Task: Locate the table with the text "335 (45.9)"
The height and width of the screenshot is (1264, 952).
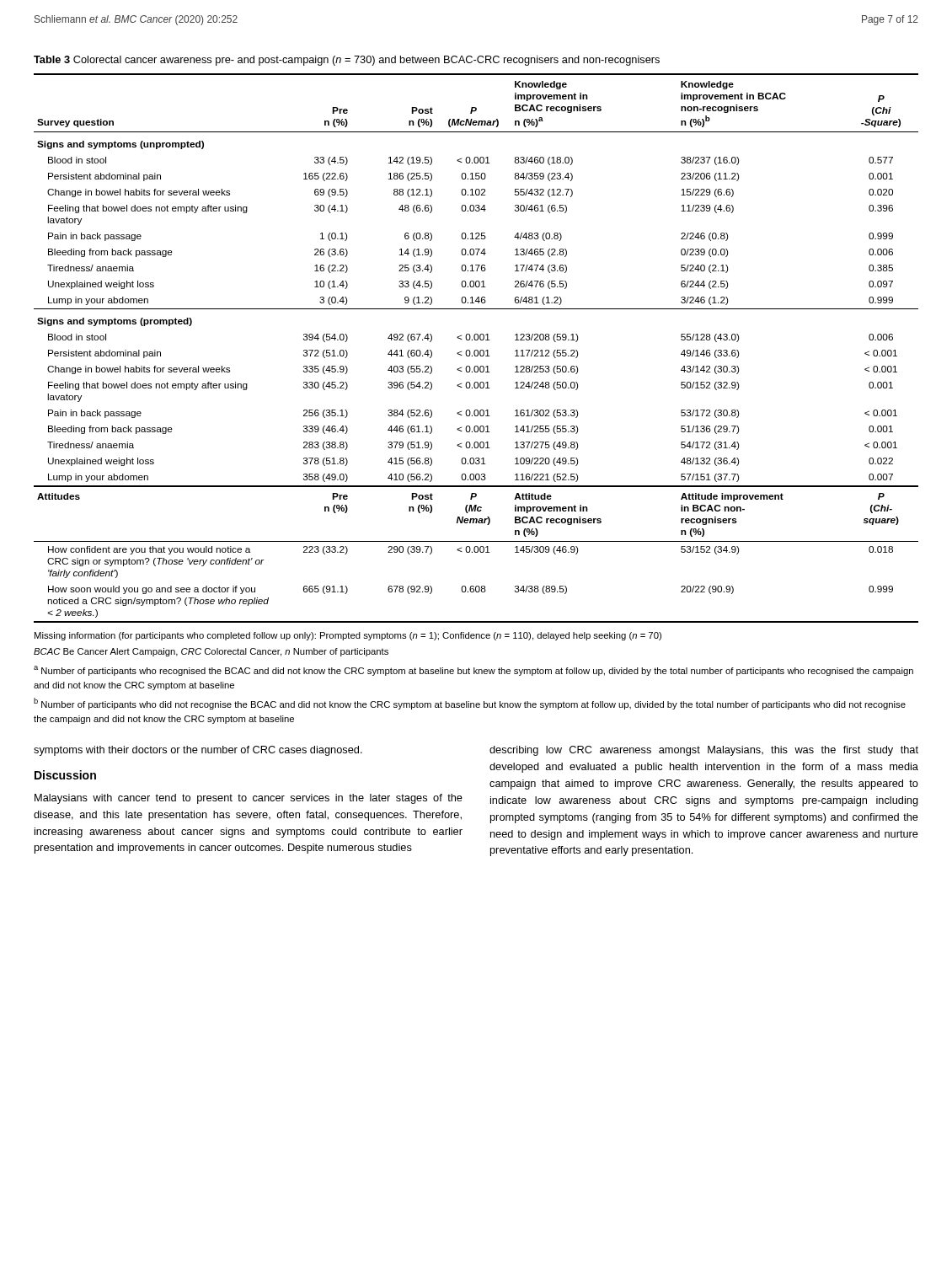Action: click(x=476, y=348)
